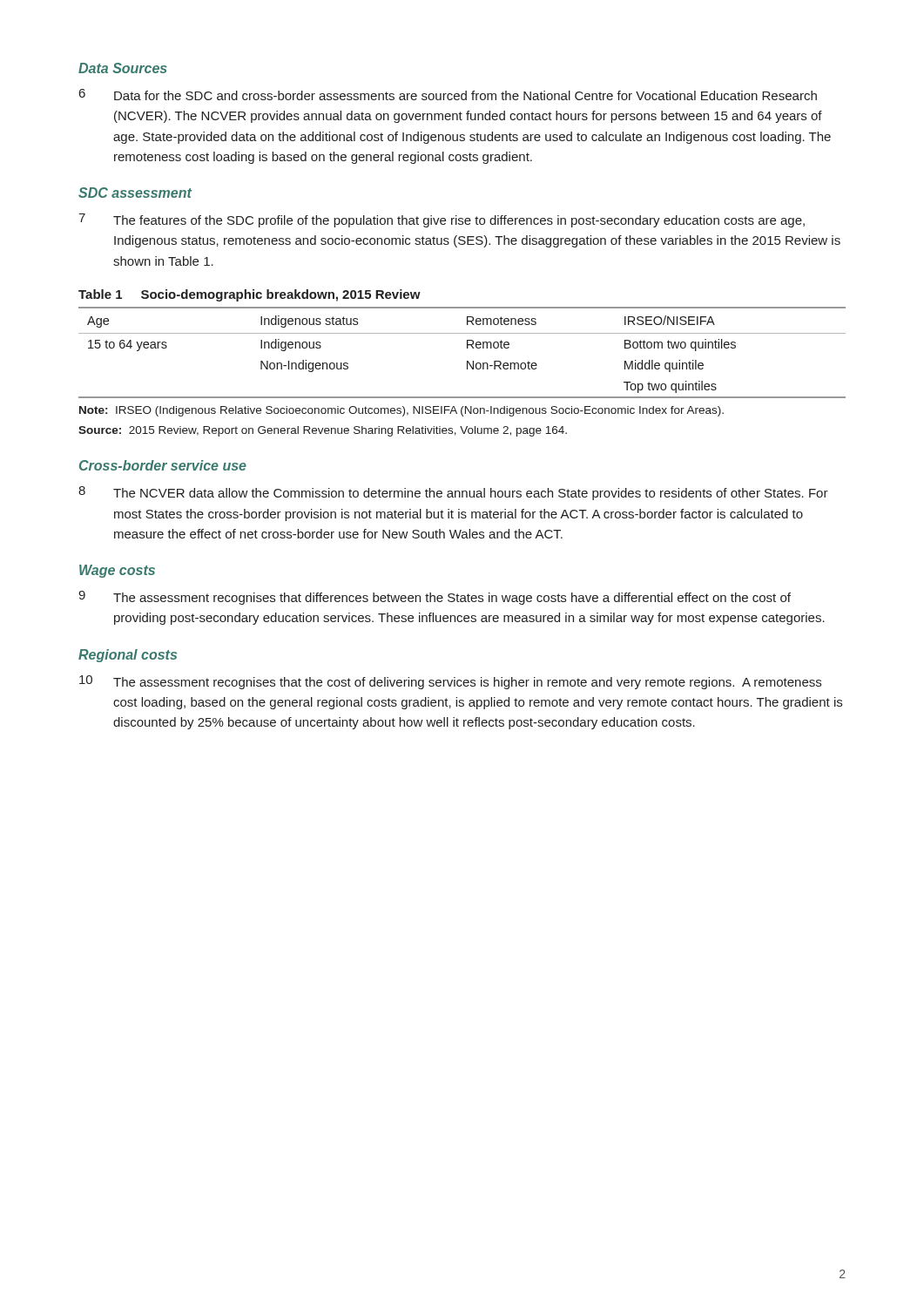Select the text starting "Cross-border service use"
The width and height of the screenshot is (924, 1307).
tap(162, 466)
